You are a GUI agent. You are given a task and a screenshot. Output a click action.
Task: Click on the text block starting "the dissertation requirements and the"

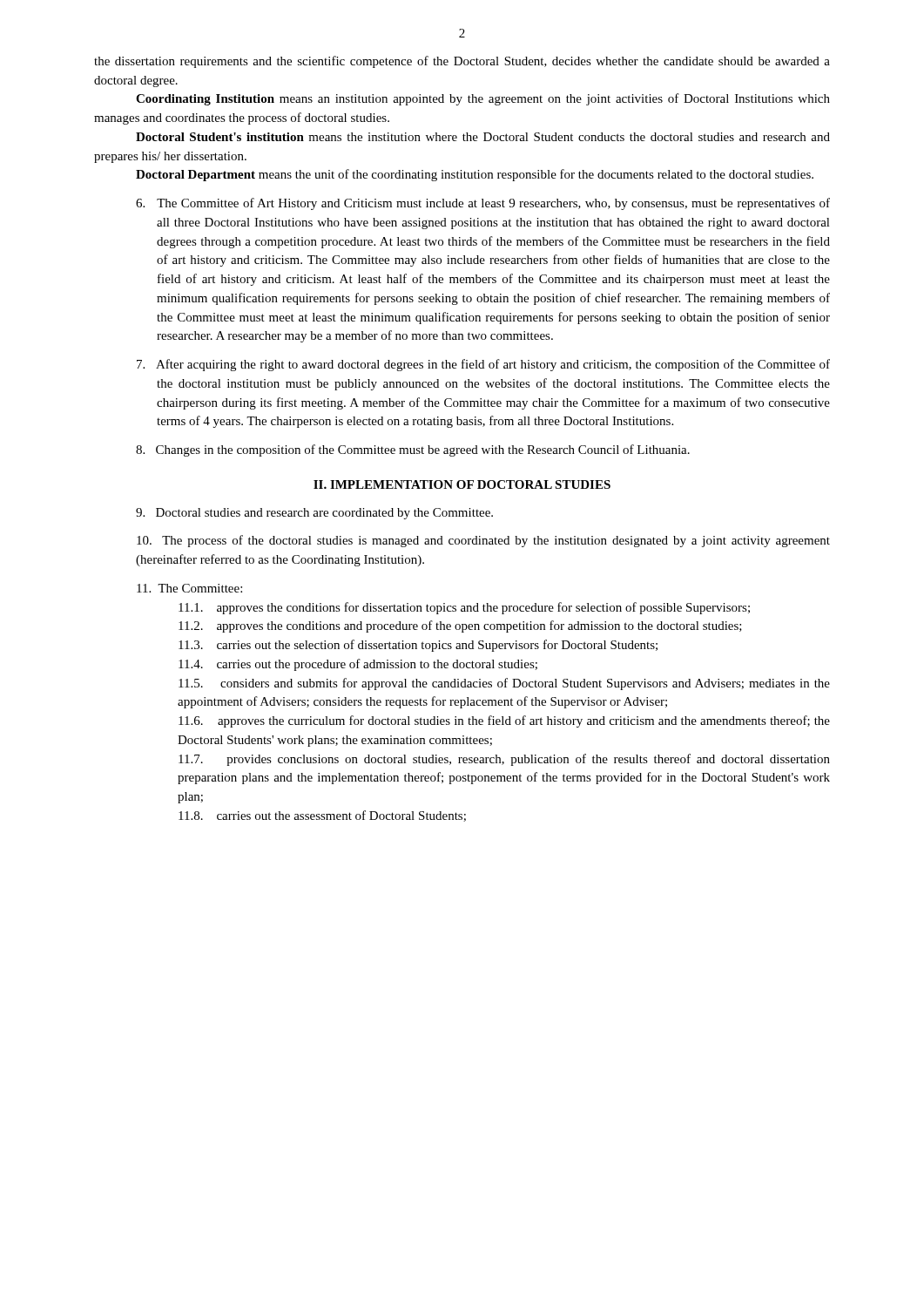(x=462, y=70)
